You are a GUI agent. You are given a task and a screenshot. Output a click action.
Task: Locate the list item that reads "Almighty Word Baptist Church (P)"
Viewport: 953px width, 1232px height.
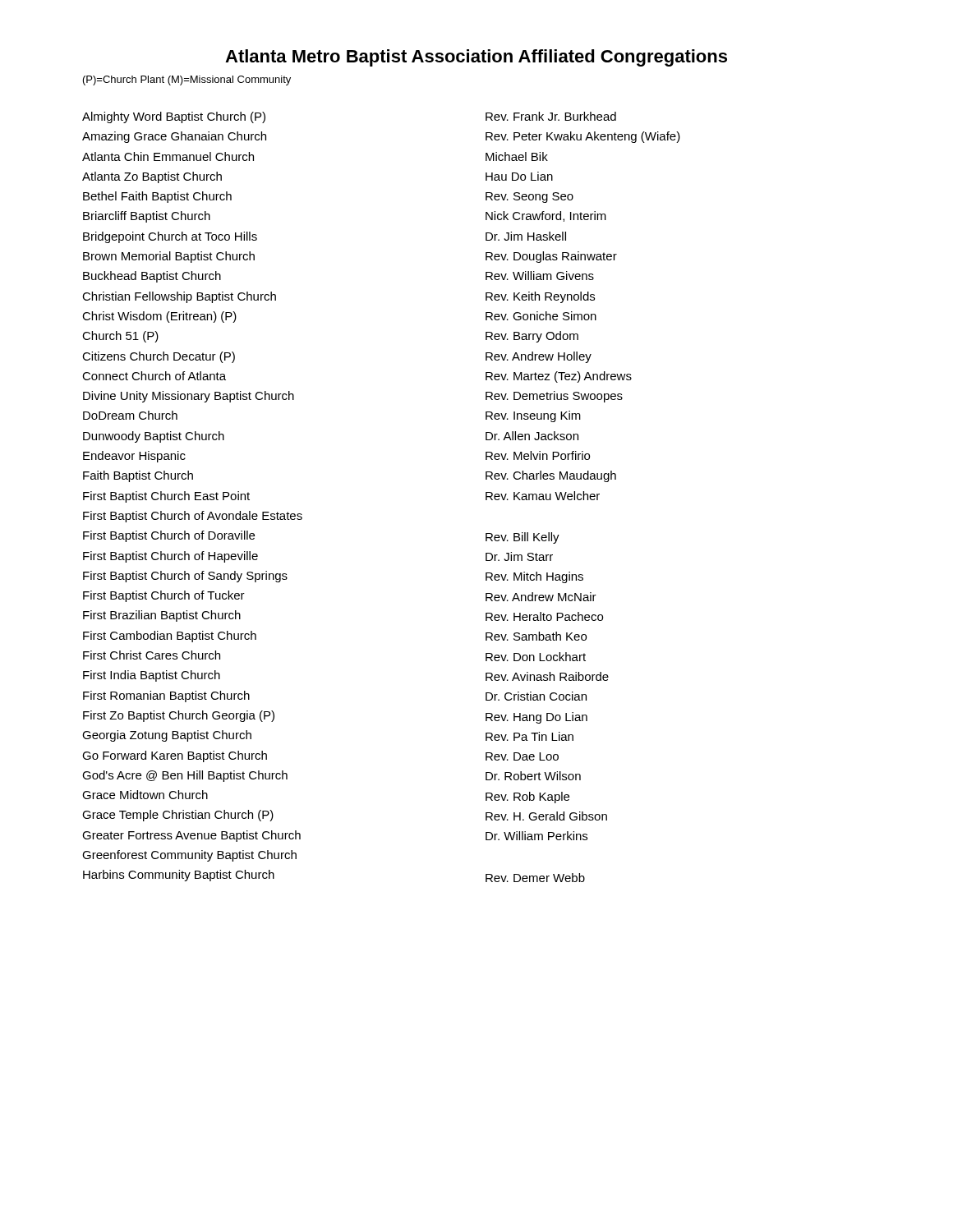pos(174,117)
